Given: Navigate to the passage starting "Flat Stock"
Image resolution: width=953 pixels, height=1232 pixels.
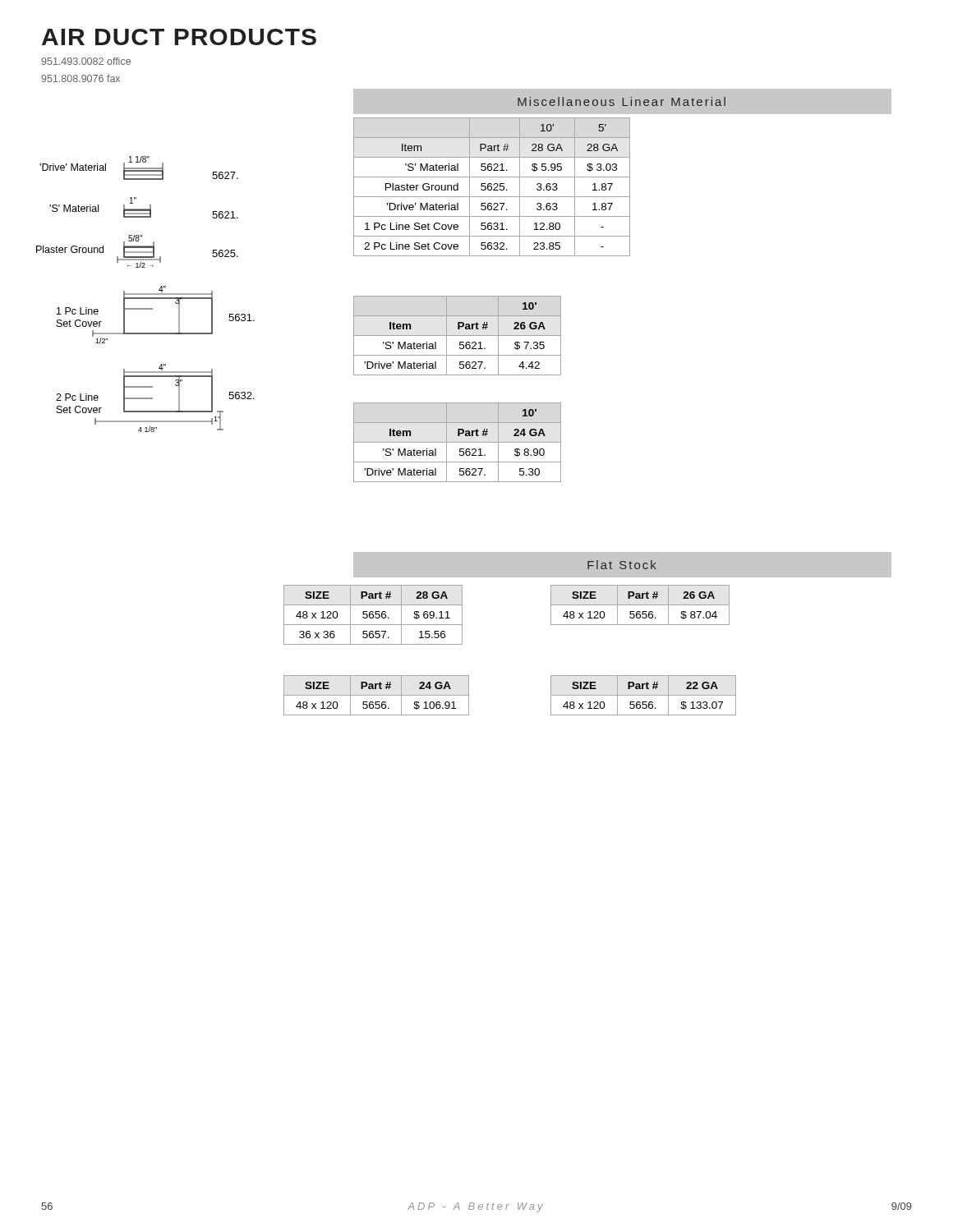Looking at the screenshot, I should click(x=622, y=565).
